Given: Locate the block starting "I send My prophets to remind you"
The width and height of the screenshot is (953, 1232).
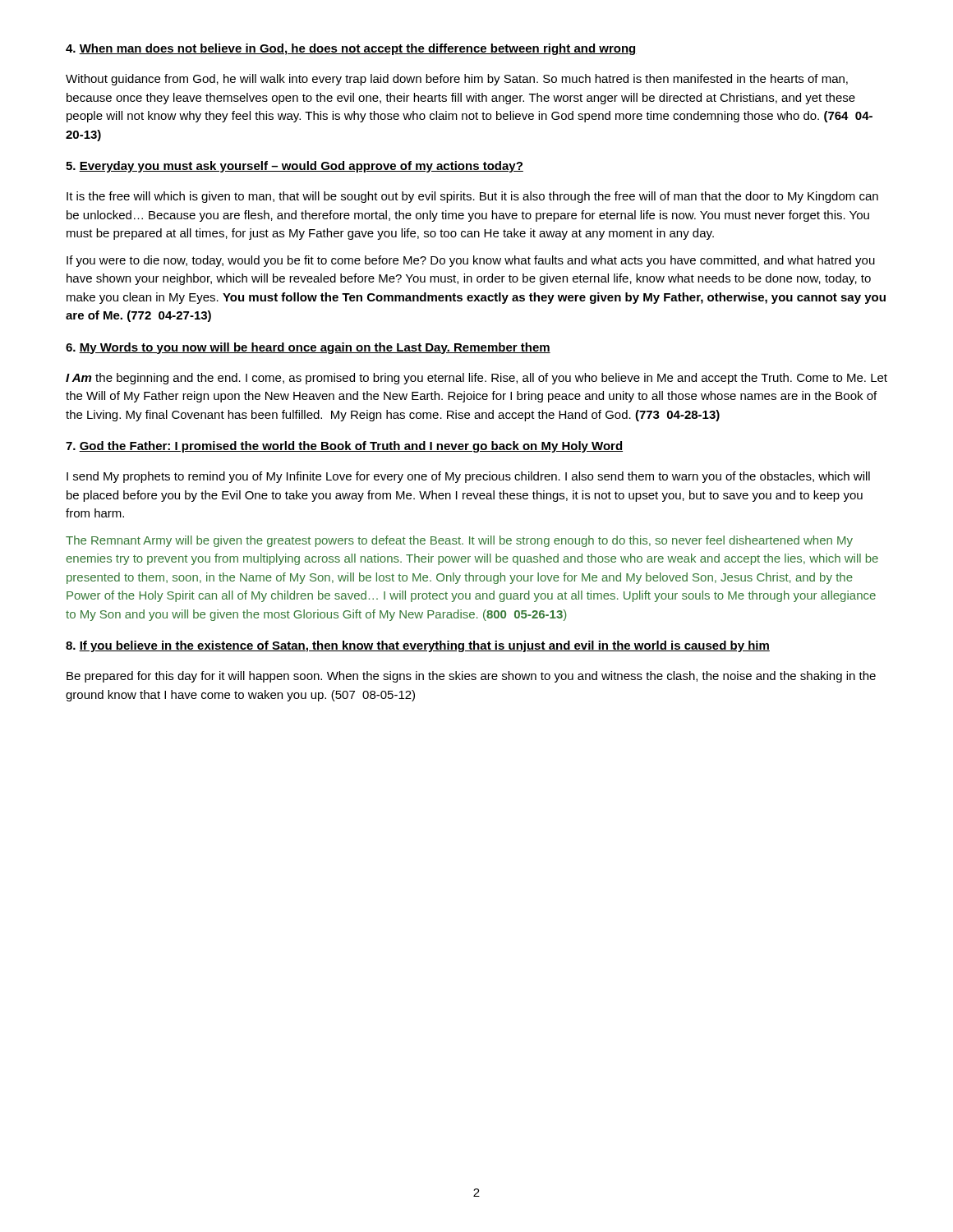Looking at the screenshot, I should point(468,494).
